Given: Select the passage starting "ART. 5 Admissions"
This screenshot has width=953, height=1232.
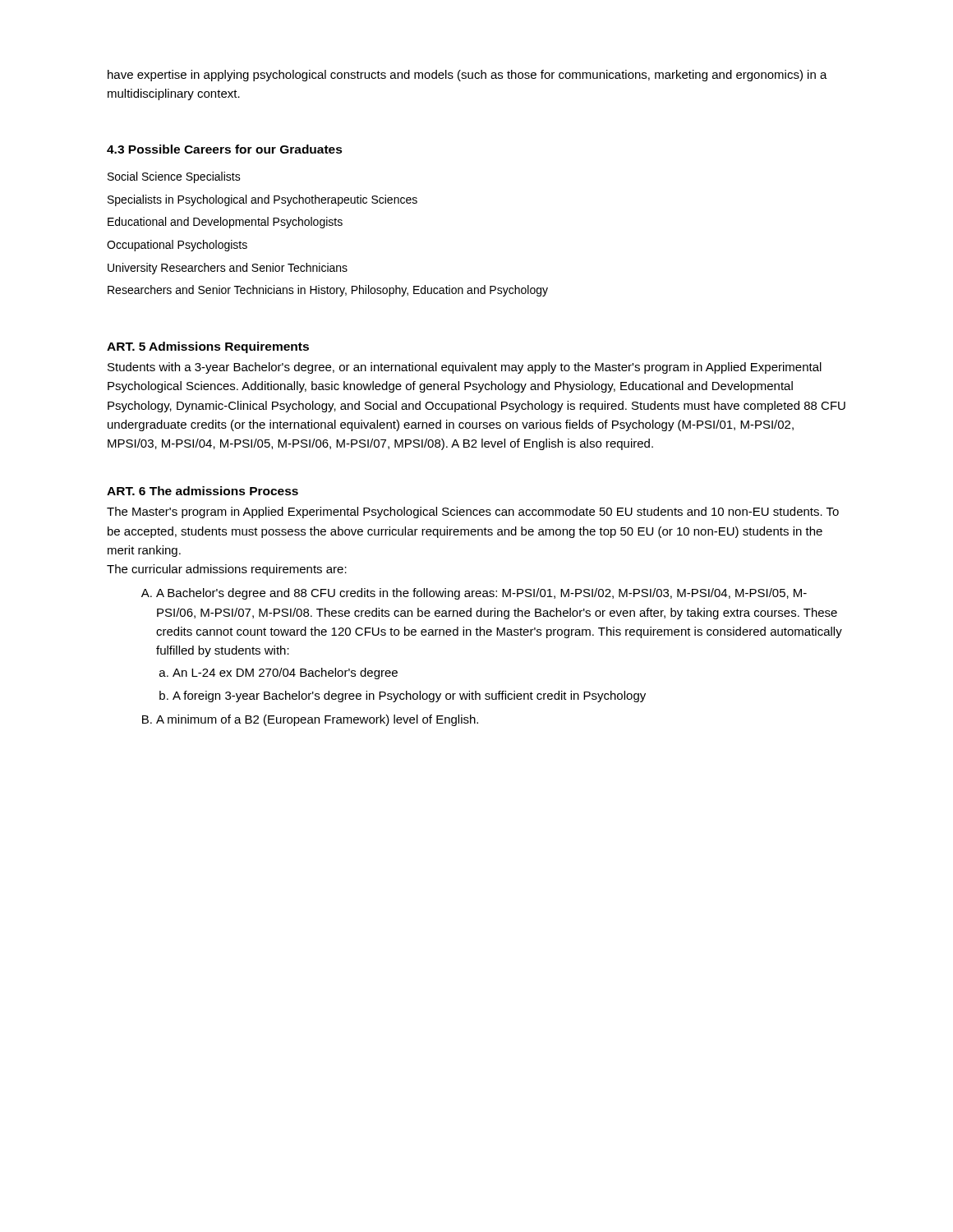Looking at the screenshot, I should coord(208,346).
